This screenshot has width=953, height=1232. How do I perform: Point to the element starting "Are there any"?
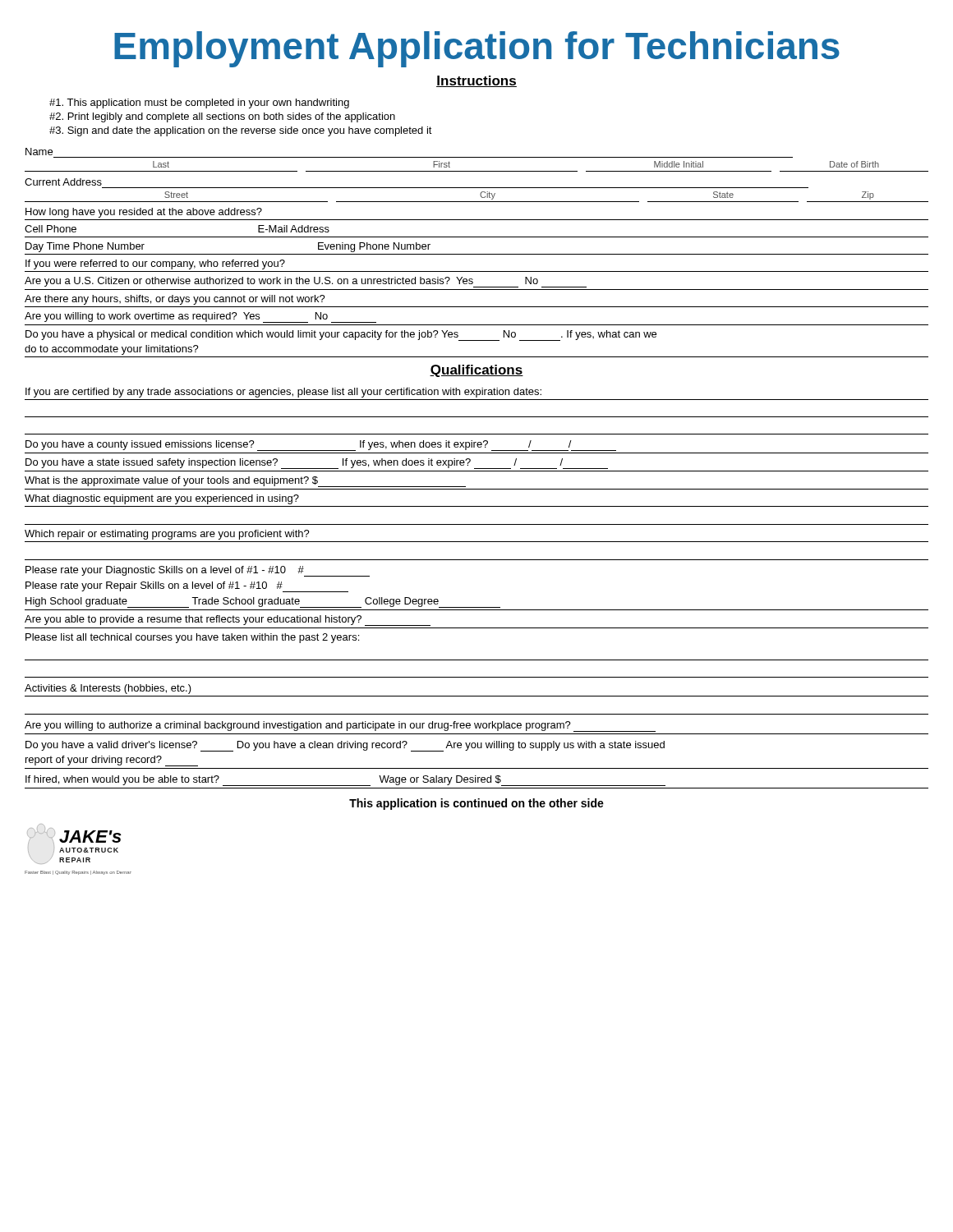(353, 299)
